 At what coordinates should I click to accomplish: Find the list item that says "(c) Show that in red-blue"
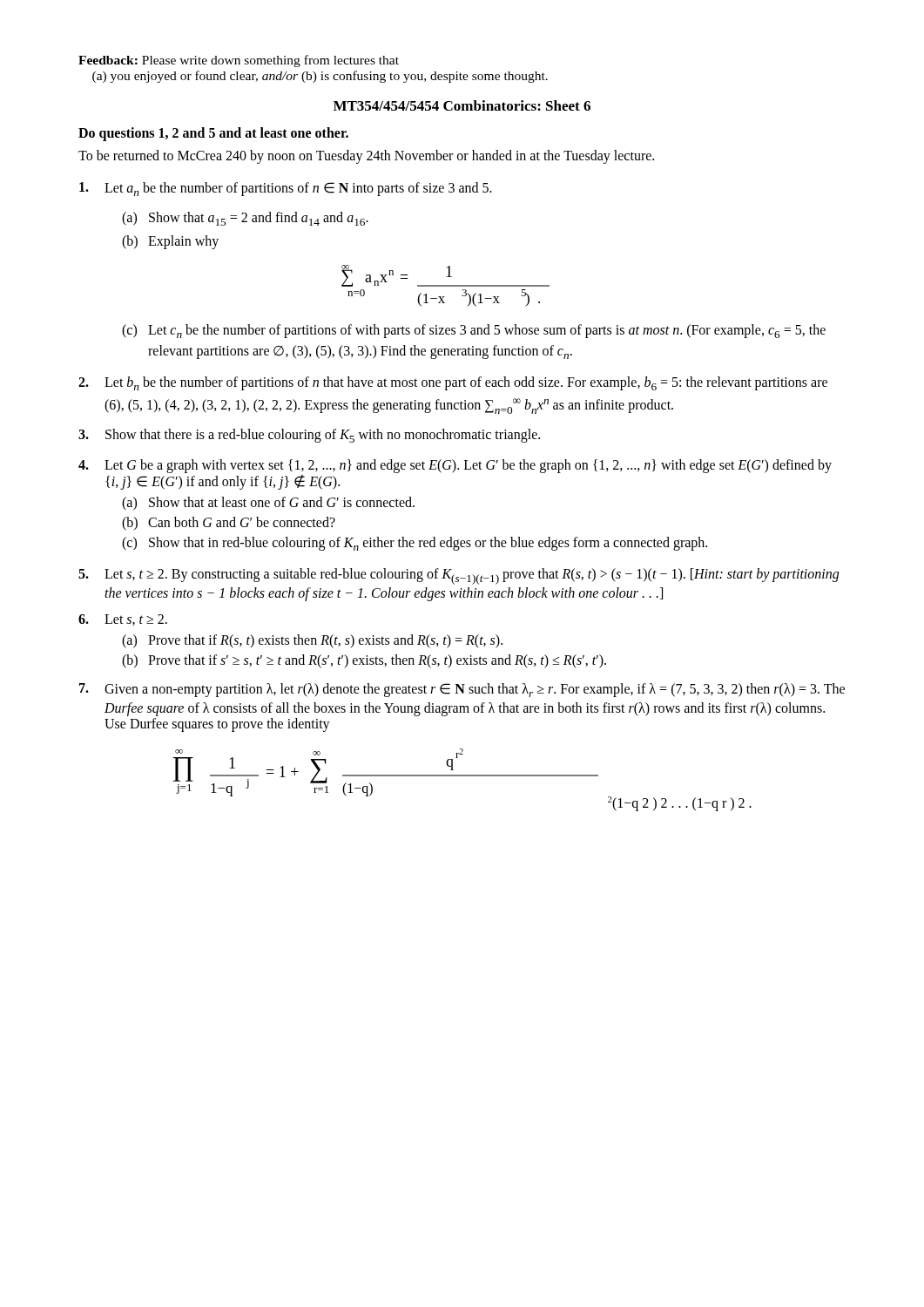415,544
